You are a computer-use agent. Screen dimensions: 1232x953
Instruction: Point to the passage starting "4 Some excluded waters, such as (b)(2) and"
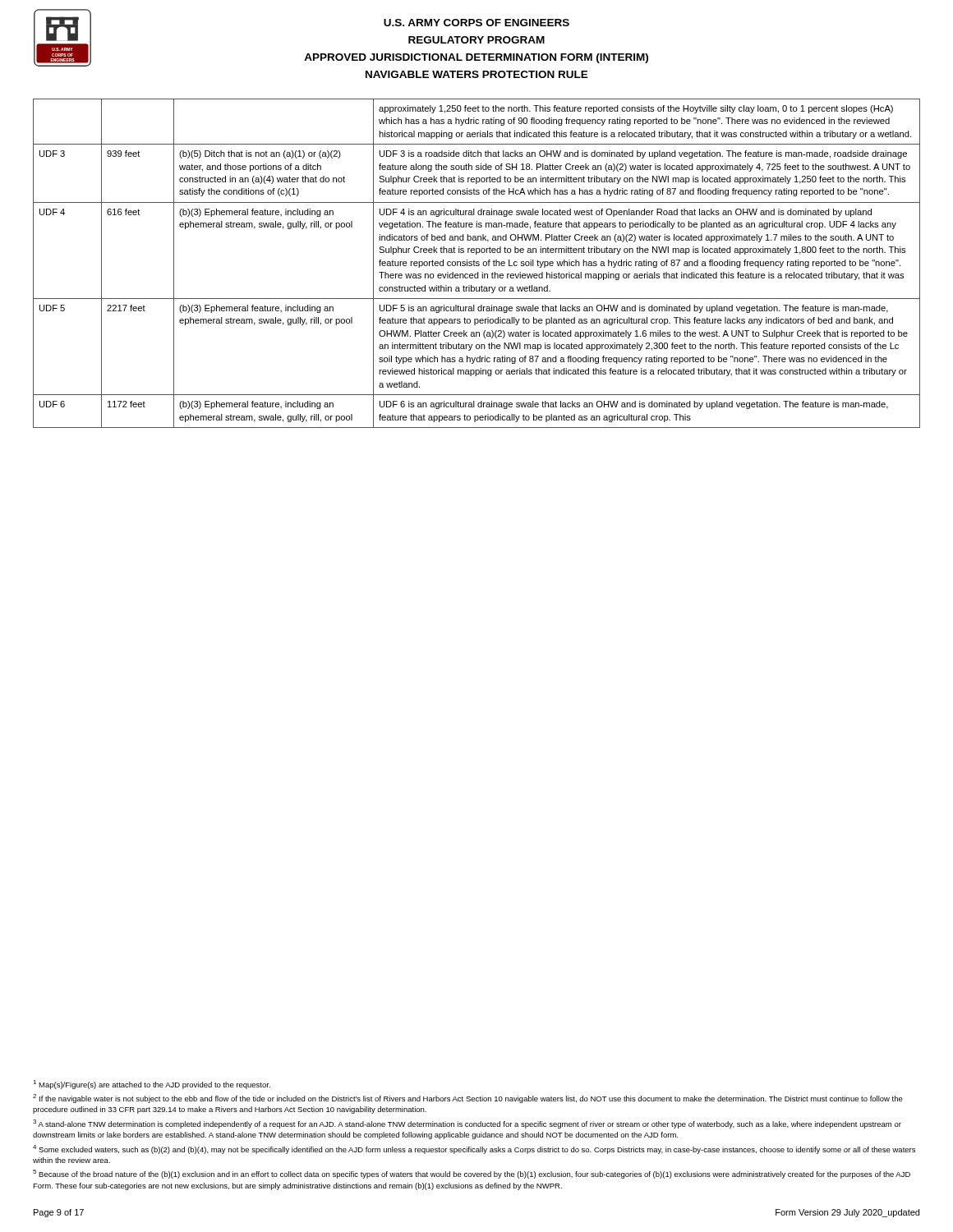tap(474, 1154)
